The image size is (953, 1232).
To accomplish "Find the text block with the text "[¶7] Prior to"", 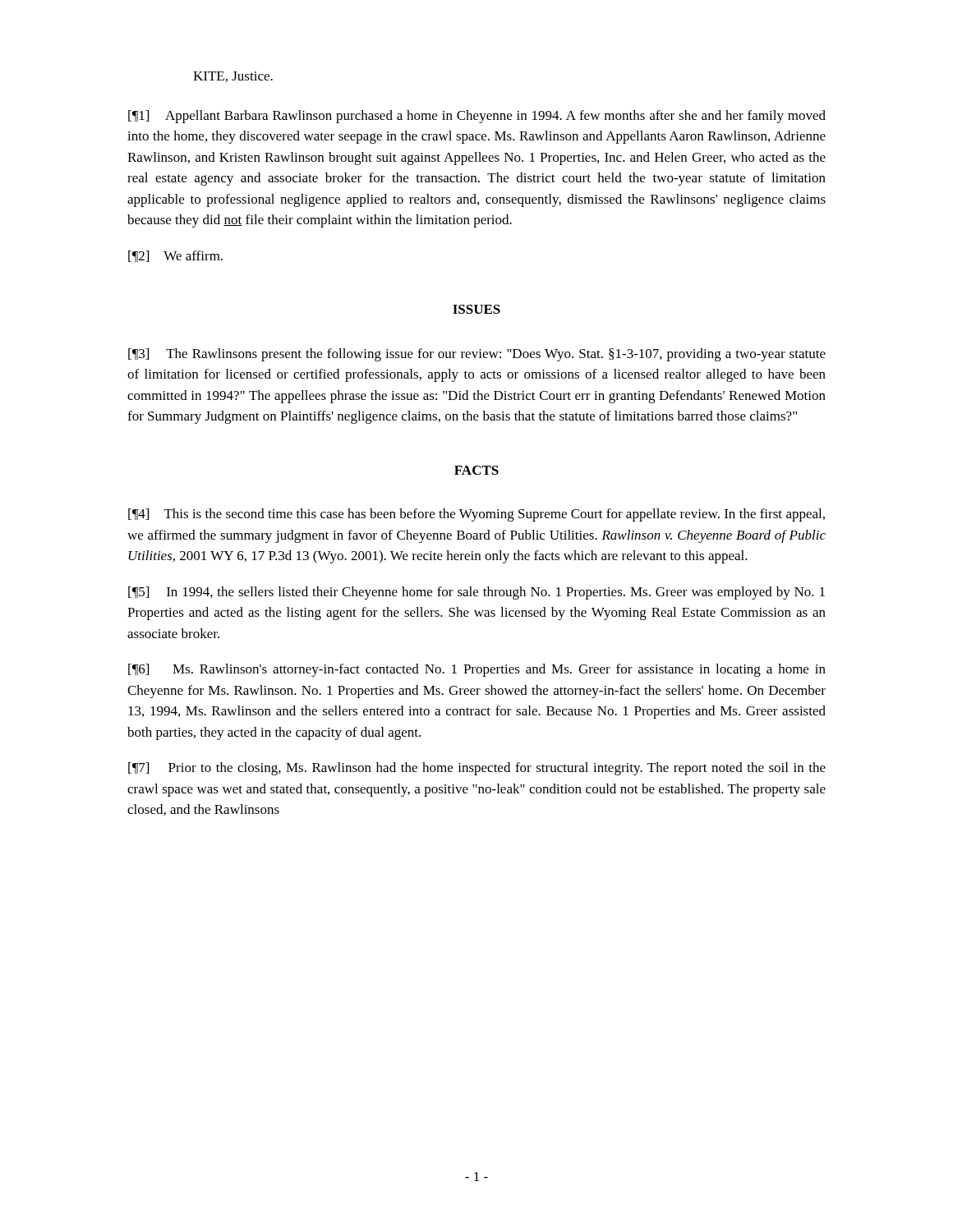I will point(476,789).
